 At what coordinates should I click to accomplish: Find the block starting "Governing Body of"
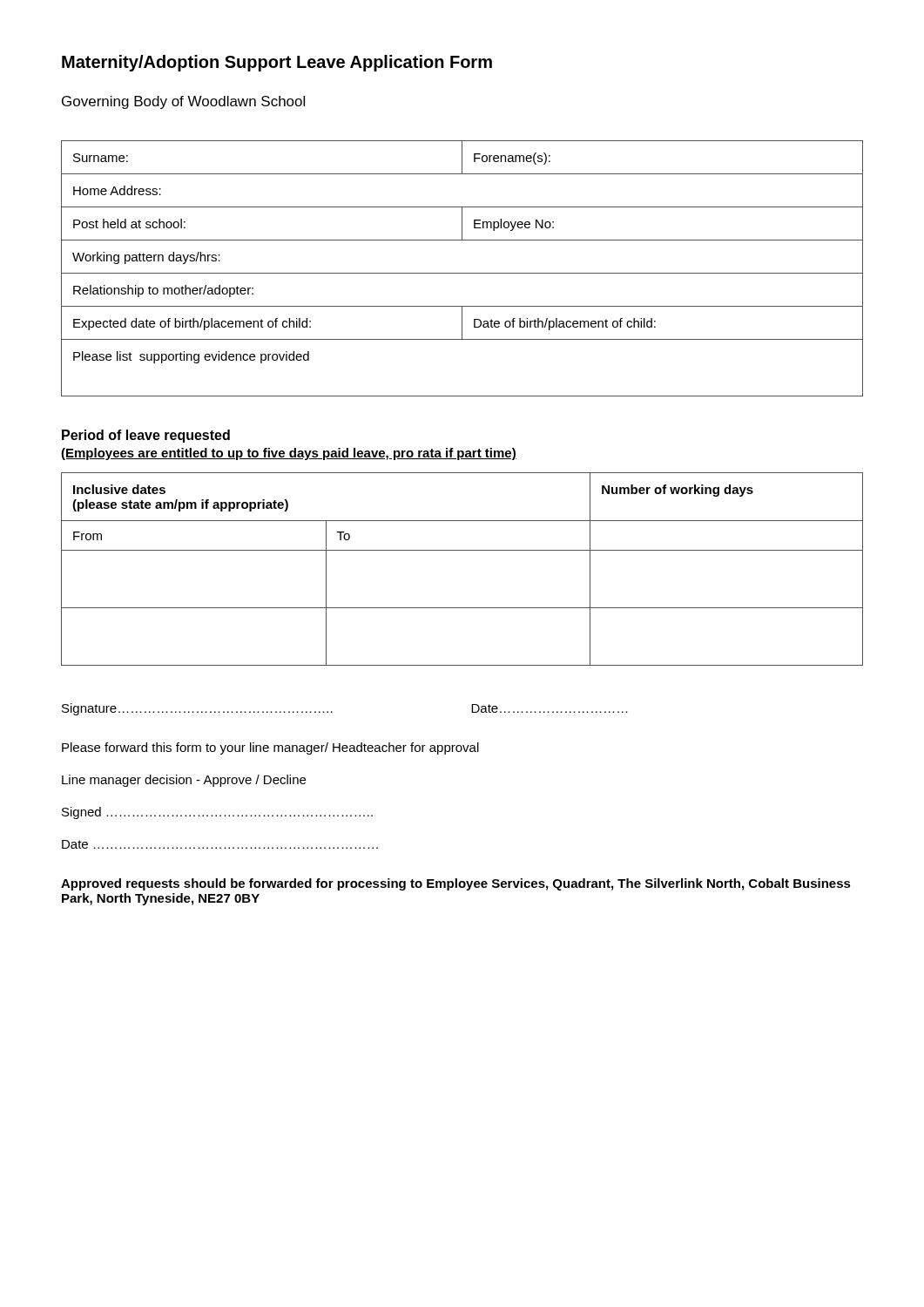[183, 101]
